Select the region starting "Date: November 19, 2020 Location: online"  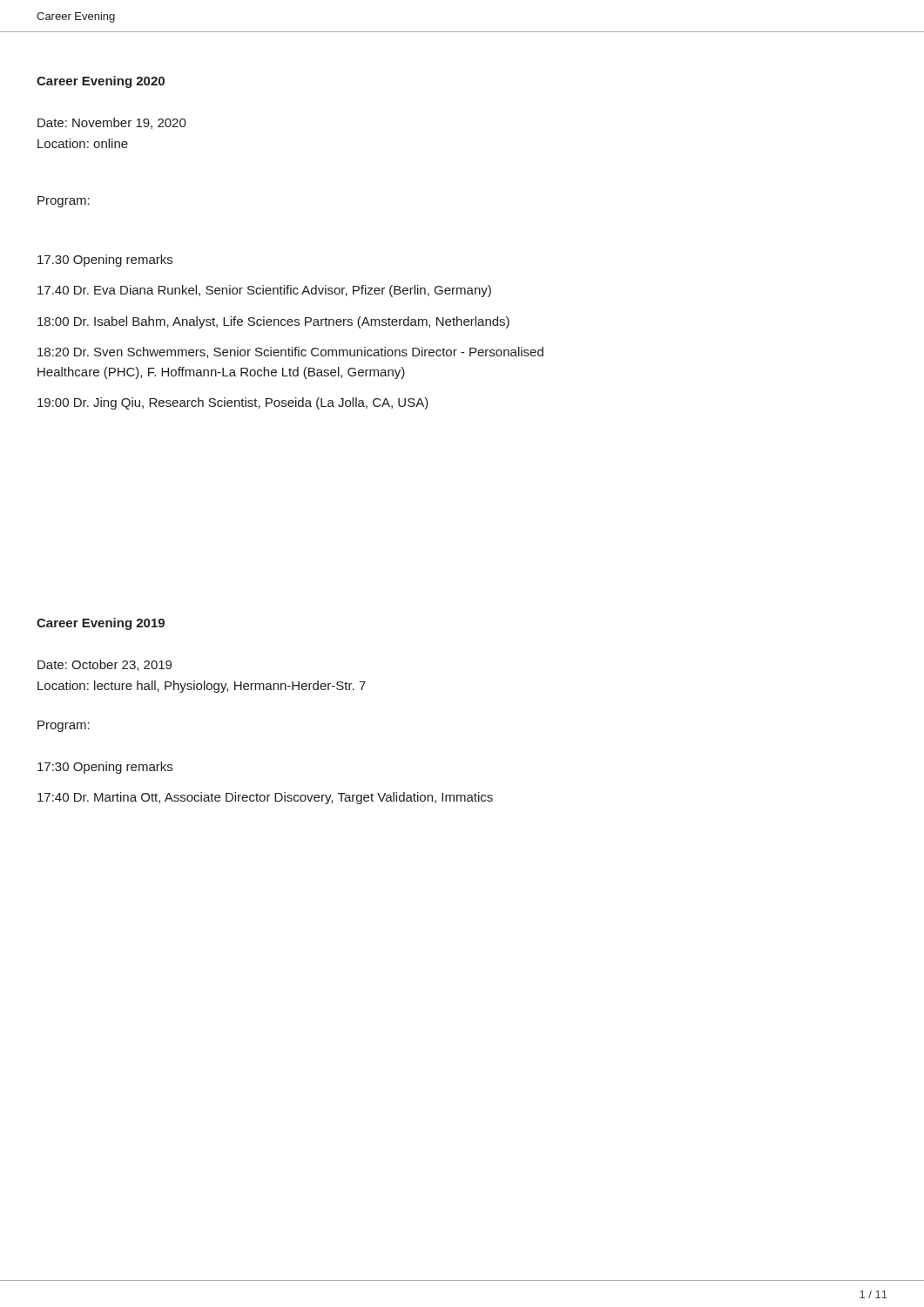pyautogui.click(x=111, y=133)
